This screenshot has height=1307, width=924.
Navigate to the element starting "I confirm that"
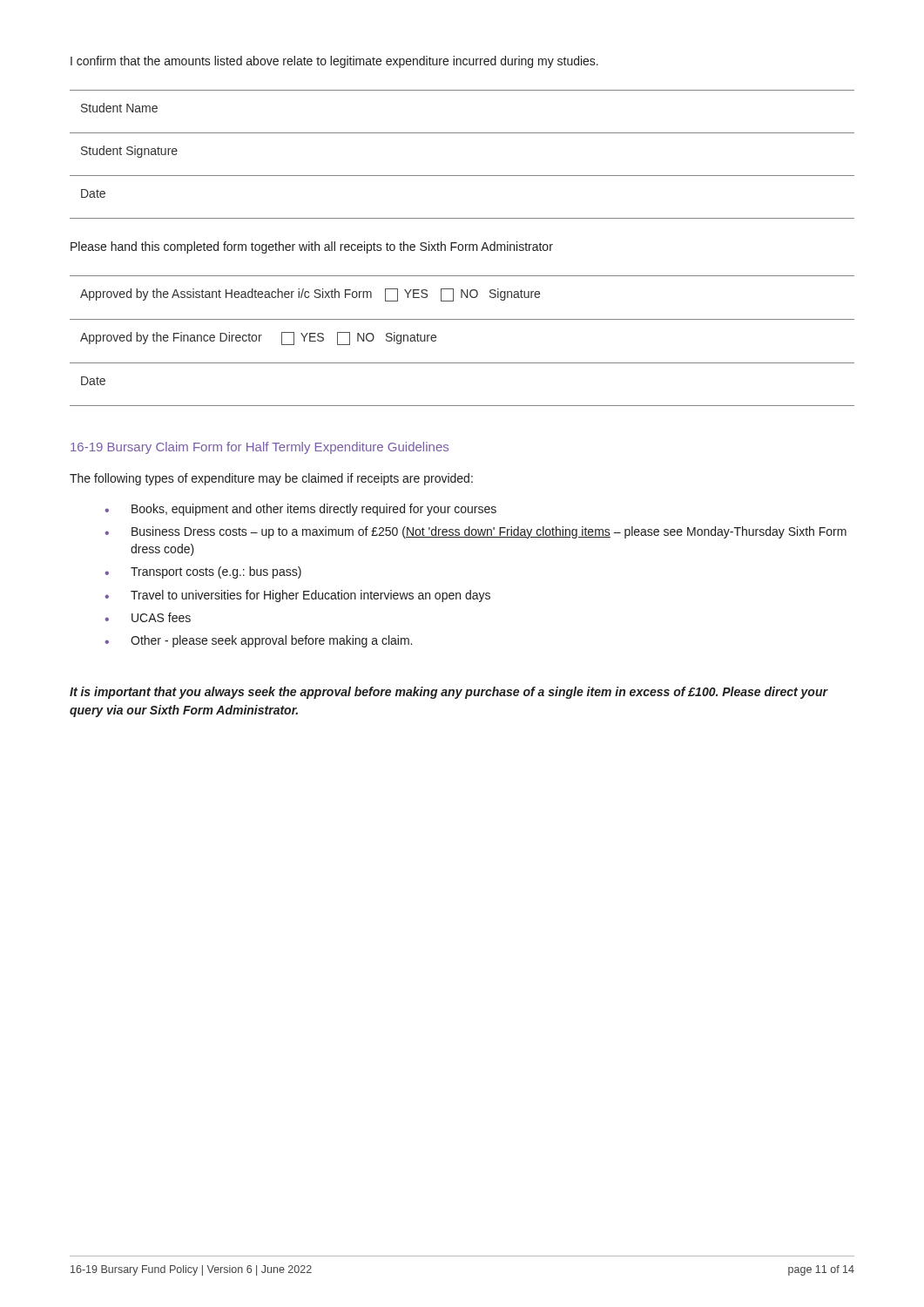[334, 61]
